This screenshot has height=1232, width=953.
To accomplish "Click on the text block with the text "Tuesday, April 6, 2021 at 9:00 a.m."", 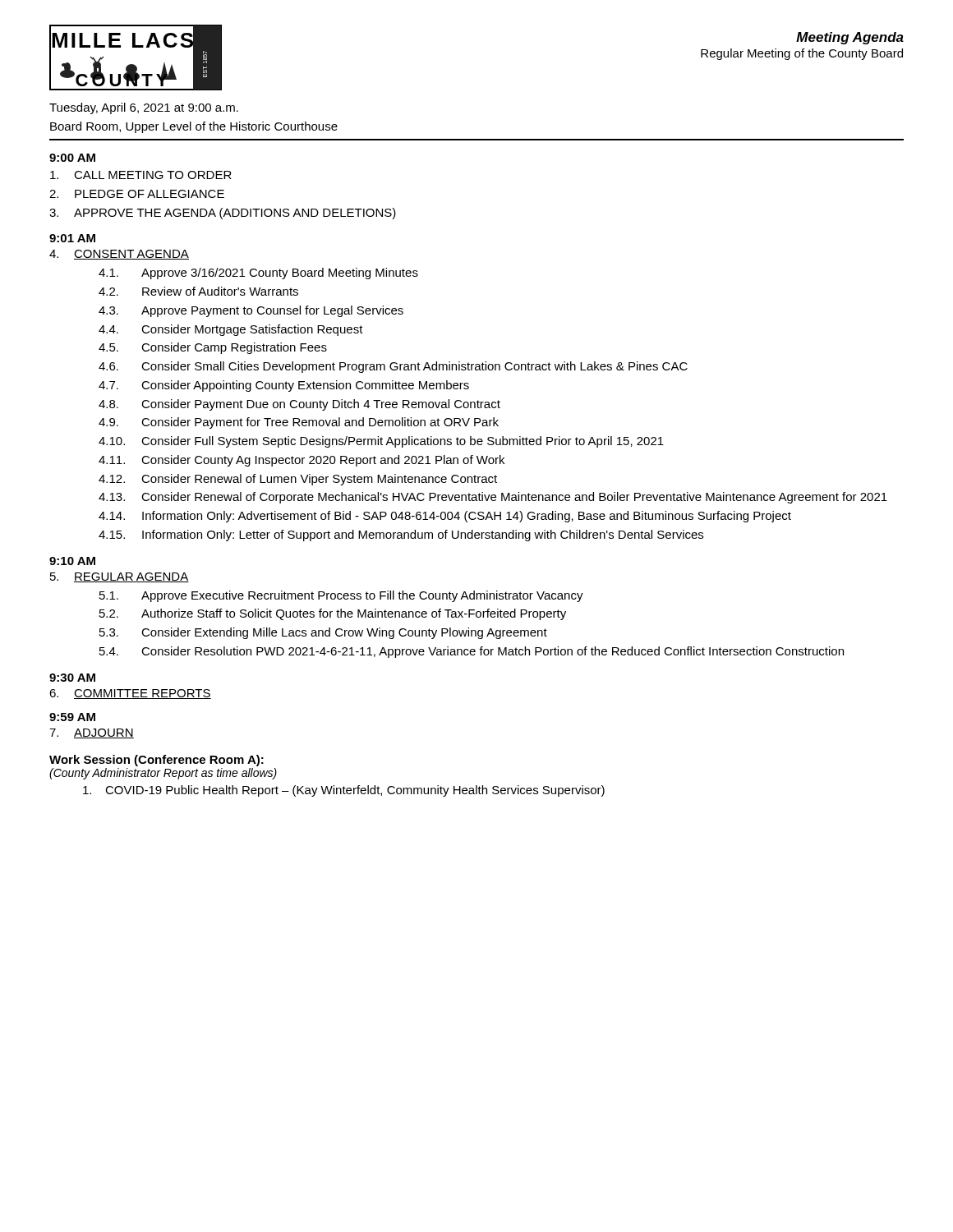I will 193,116.
